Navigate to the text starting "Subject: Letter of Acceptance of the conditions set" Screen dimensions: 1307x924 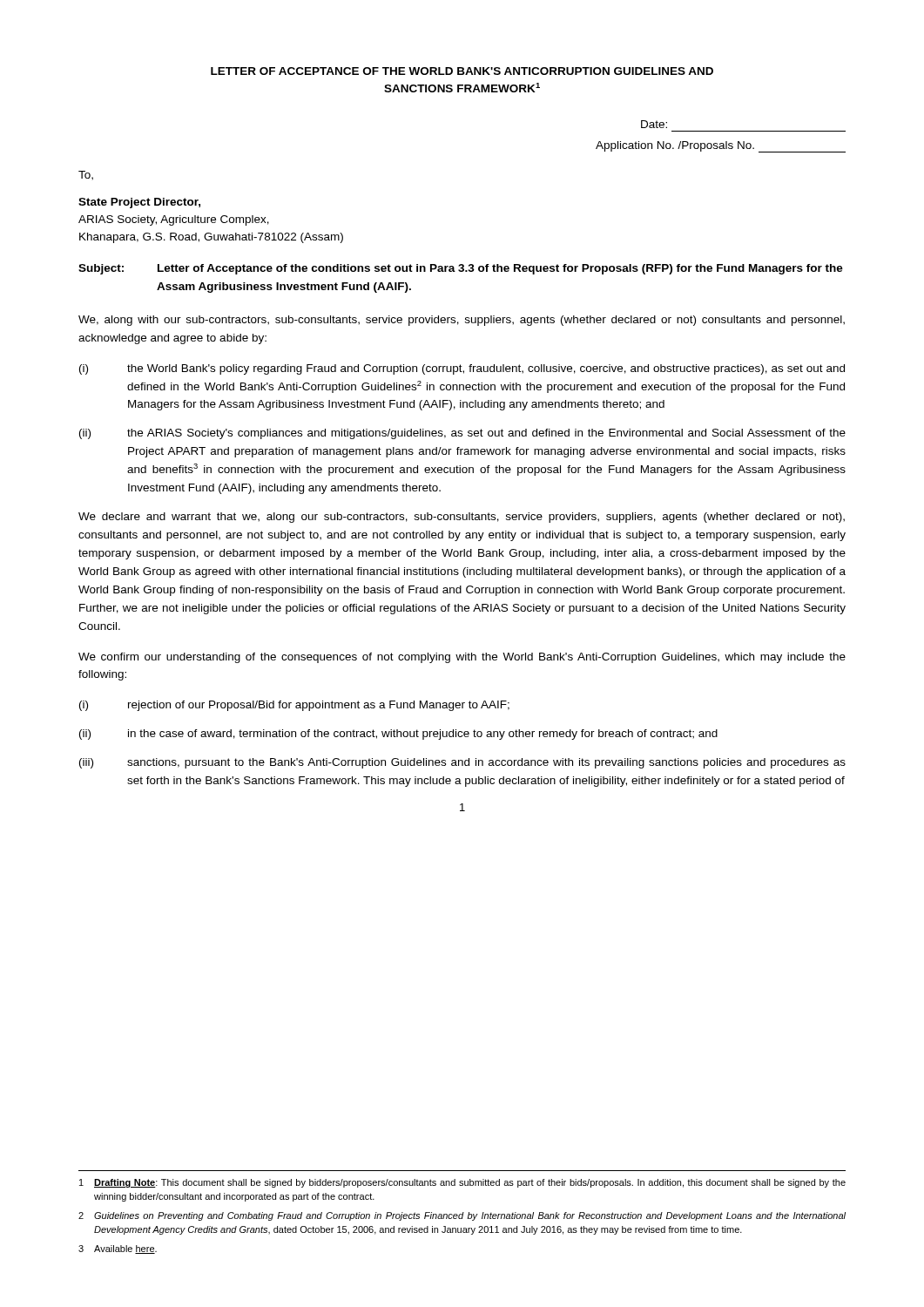click(x=462, y=277)
